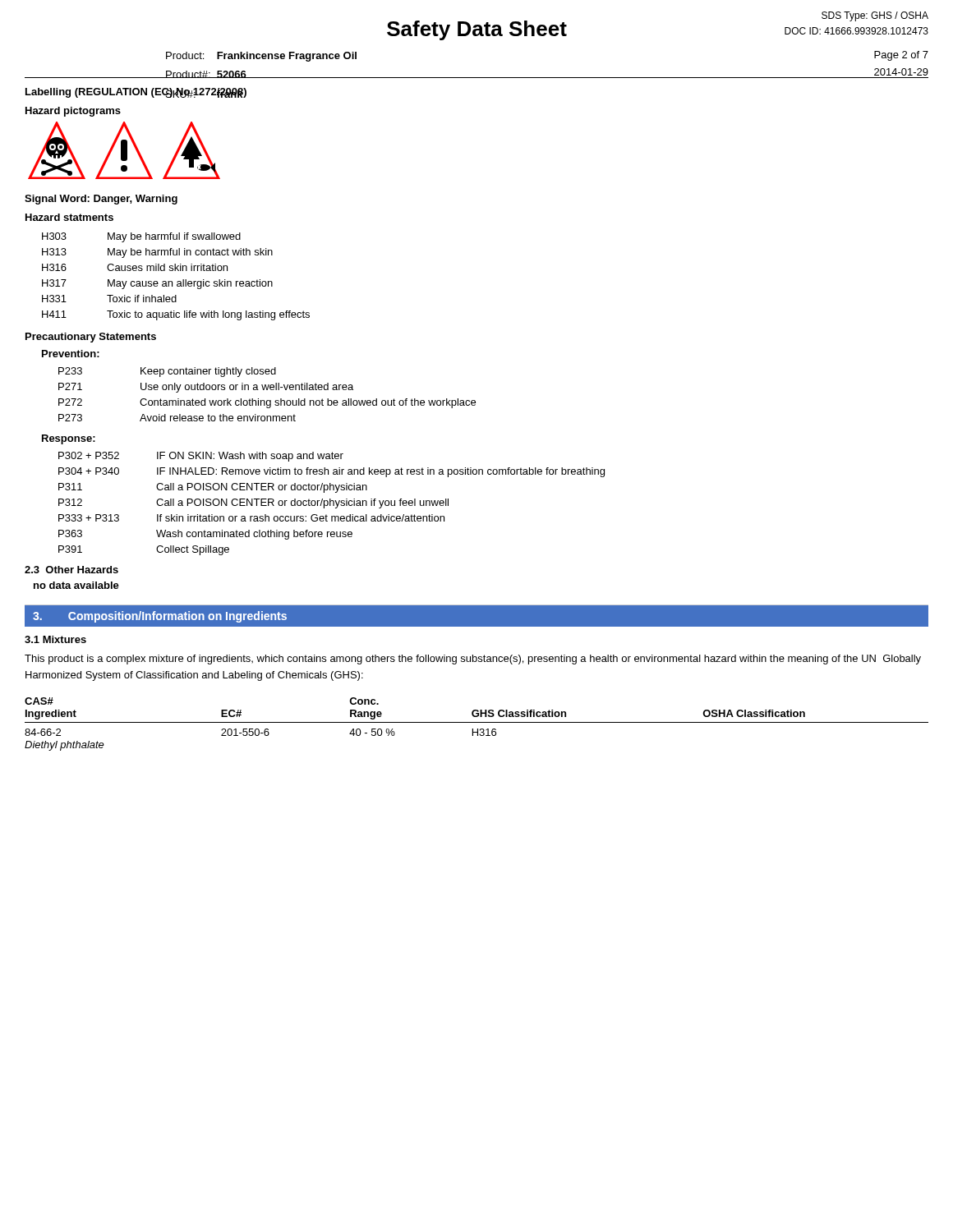Click on the passage starting "P273 Avoid release to"
Viewport: 953px width, 1232px height.
(267, 418)
